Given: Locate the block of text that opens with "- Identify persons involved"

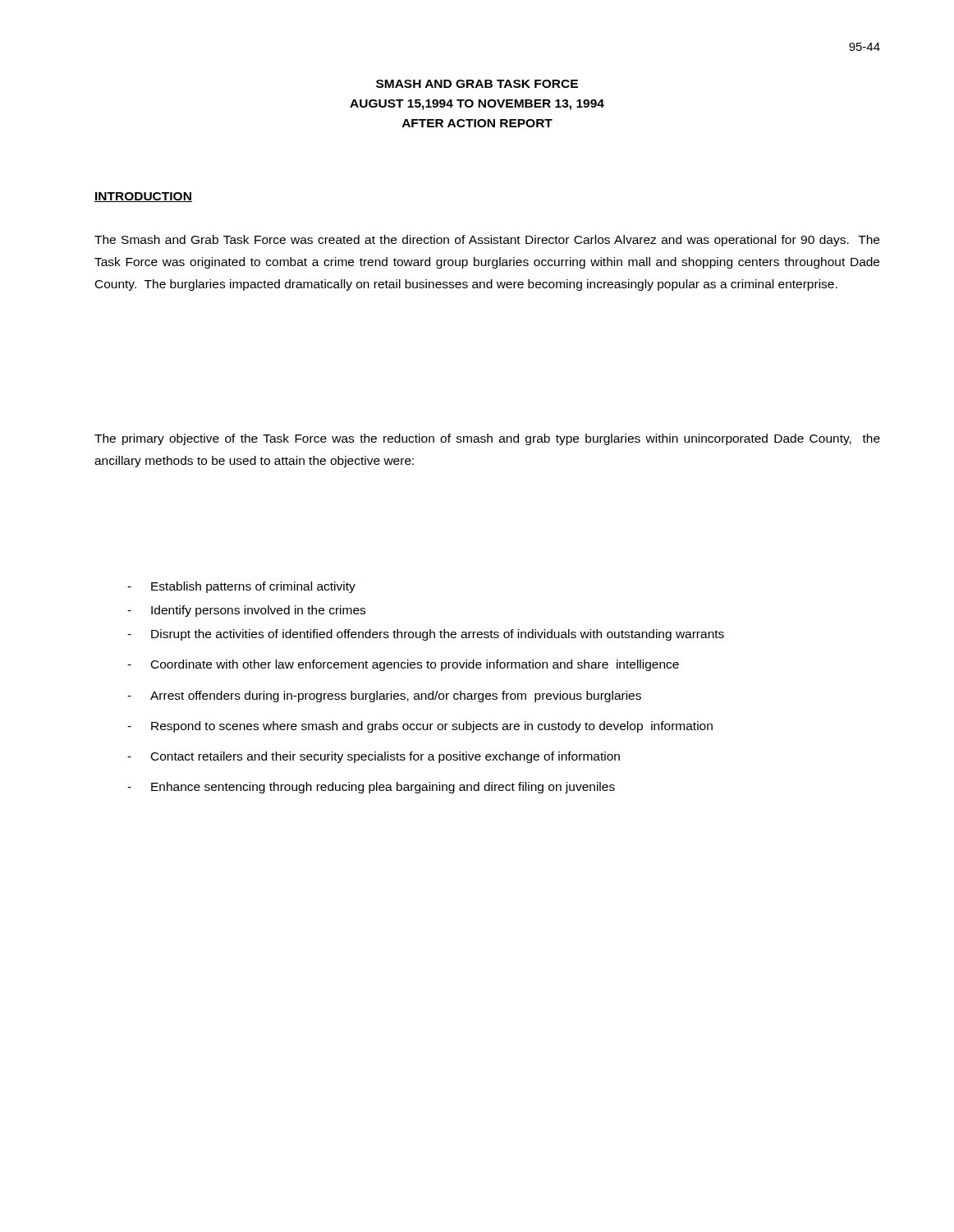Looking at the screenshot, I should (x=246, y=611).
